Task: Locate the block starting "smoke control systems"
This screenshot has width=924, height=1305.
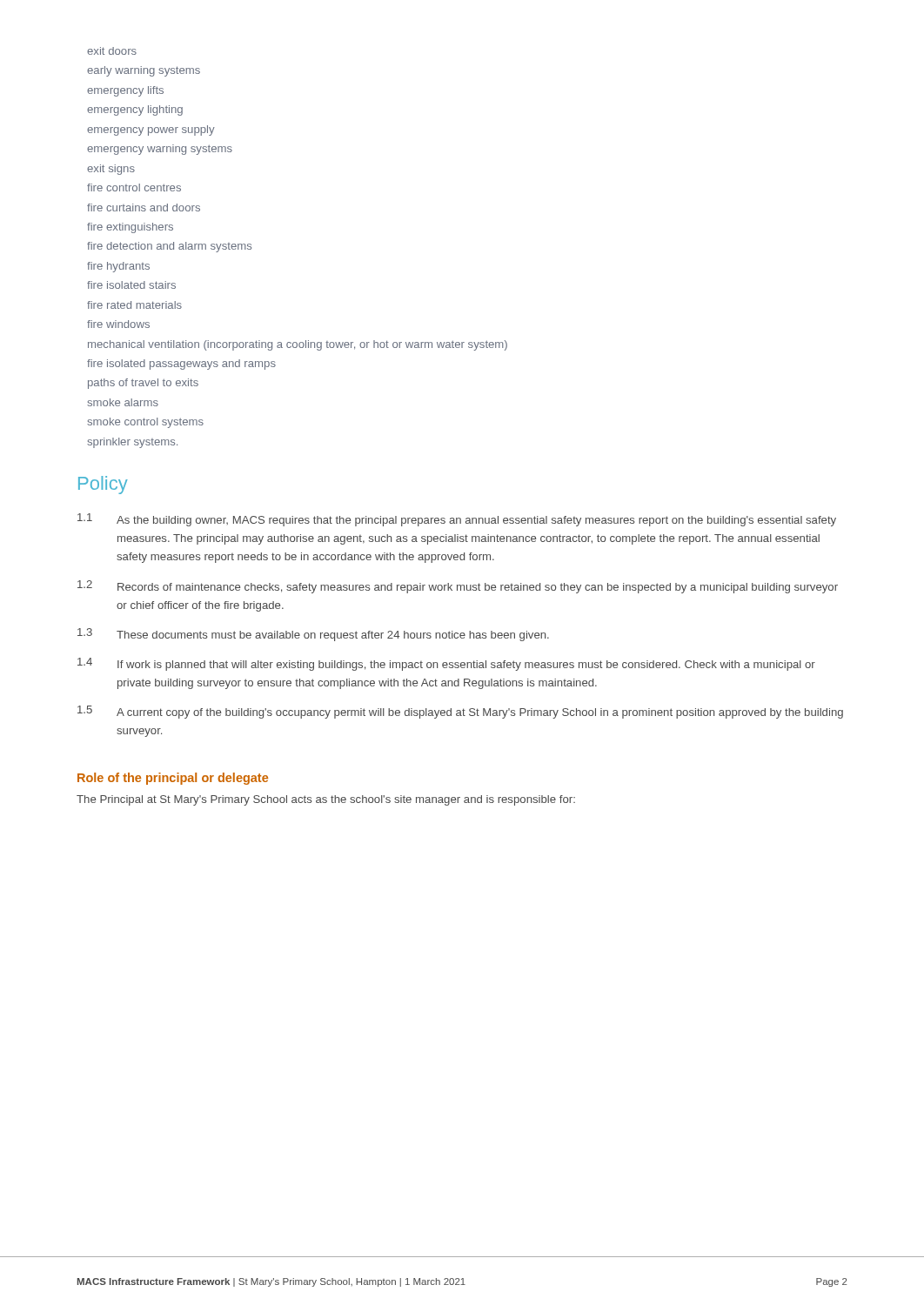Action: (x=145, y=422)
